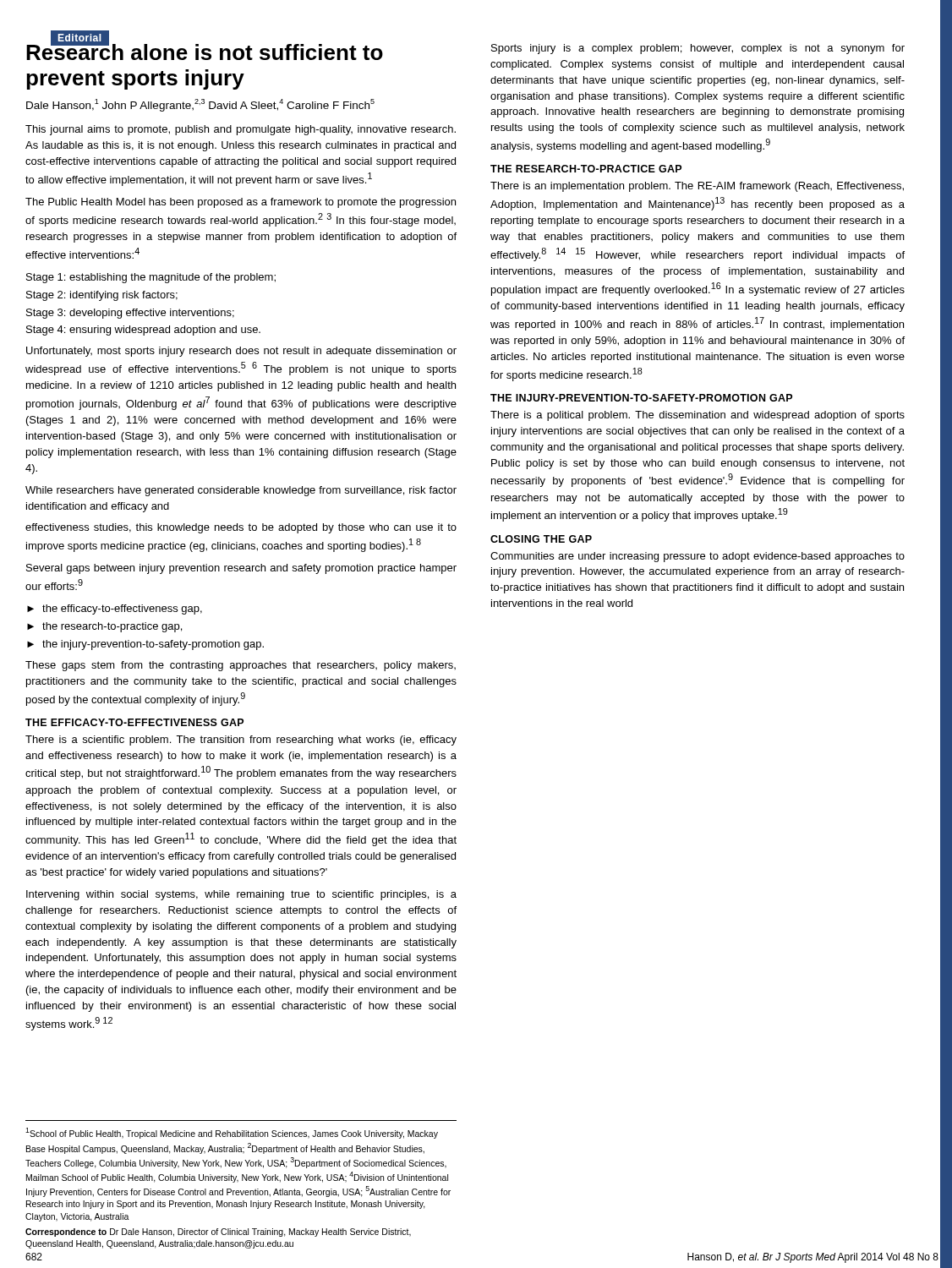This screenshot has height=1268, width=952.
Task: Find the text block that says "These gaps stem from the"
Action: [x=241, y=683]
